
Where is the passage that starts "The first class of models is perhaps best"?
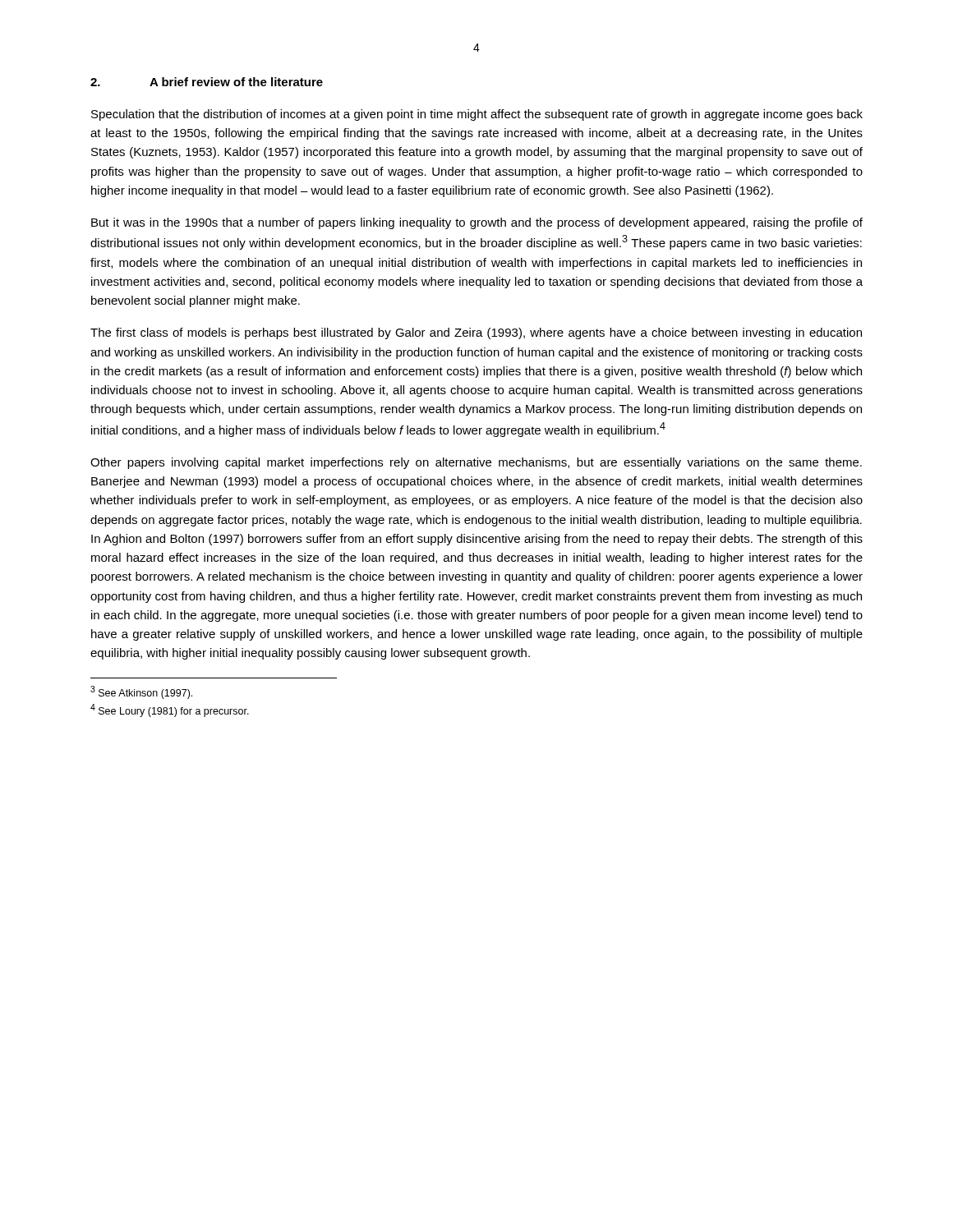[x=476, y=381]
